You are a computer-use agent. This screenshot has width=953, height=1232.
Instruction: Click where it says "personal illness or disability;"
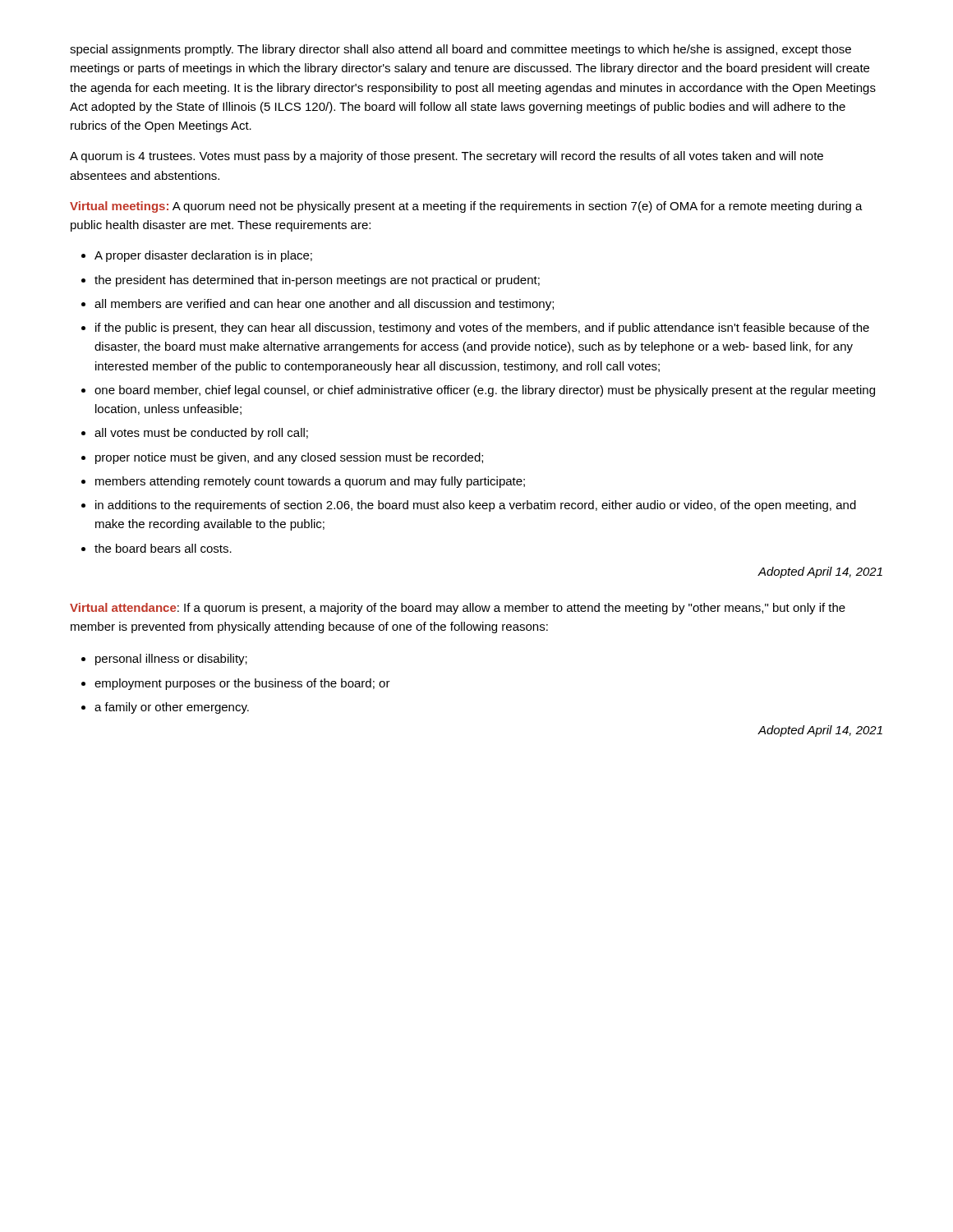pyautogui.click(x=171, y=659)
